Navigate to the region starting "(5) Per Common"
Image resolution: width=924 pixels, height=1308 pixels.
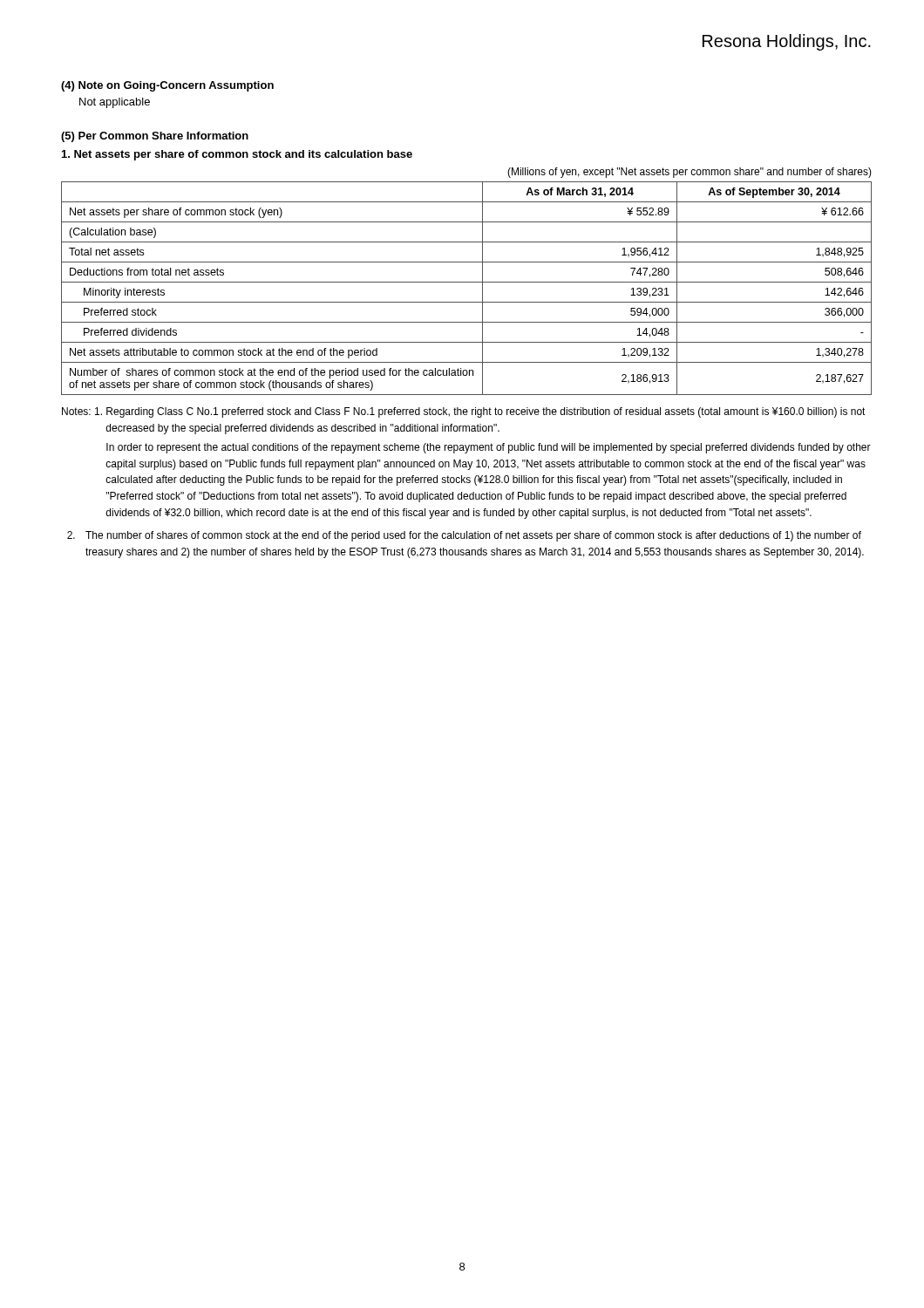[155, 136]
